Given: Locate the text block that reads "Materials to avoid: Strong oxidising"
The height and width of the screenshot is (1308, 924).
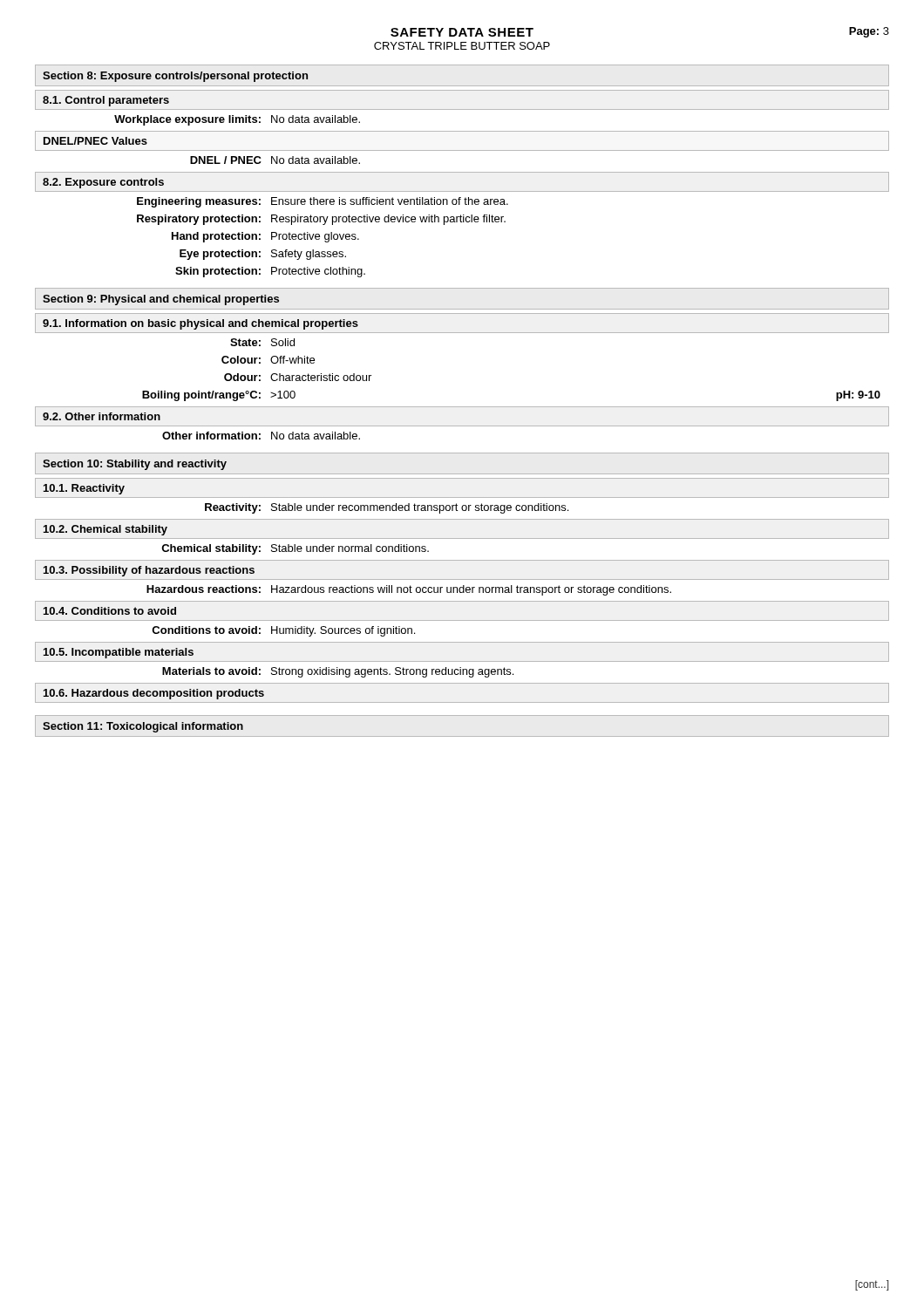Looking at the screenshot, I should click(x=462, y=671).
